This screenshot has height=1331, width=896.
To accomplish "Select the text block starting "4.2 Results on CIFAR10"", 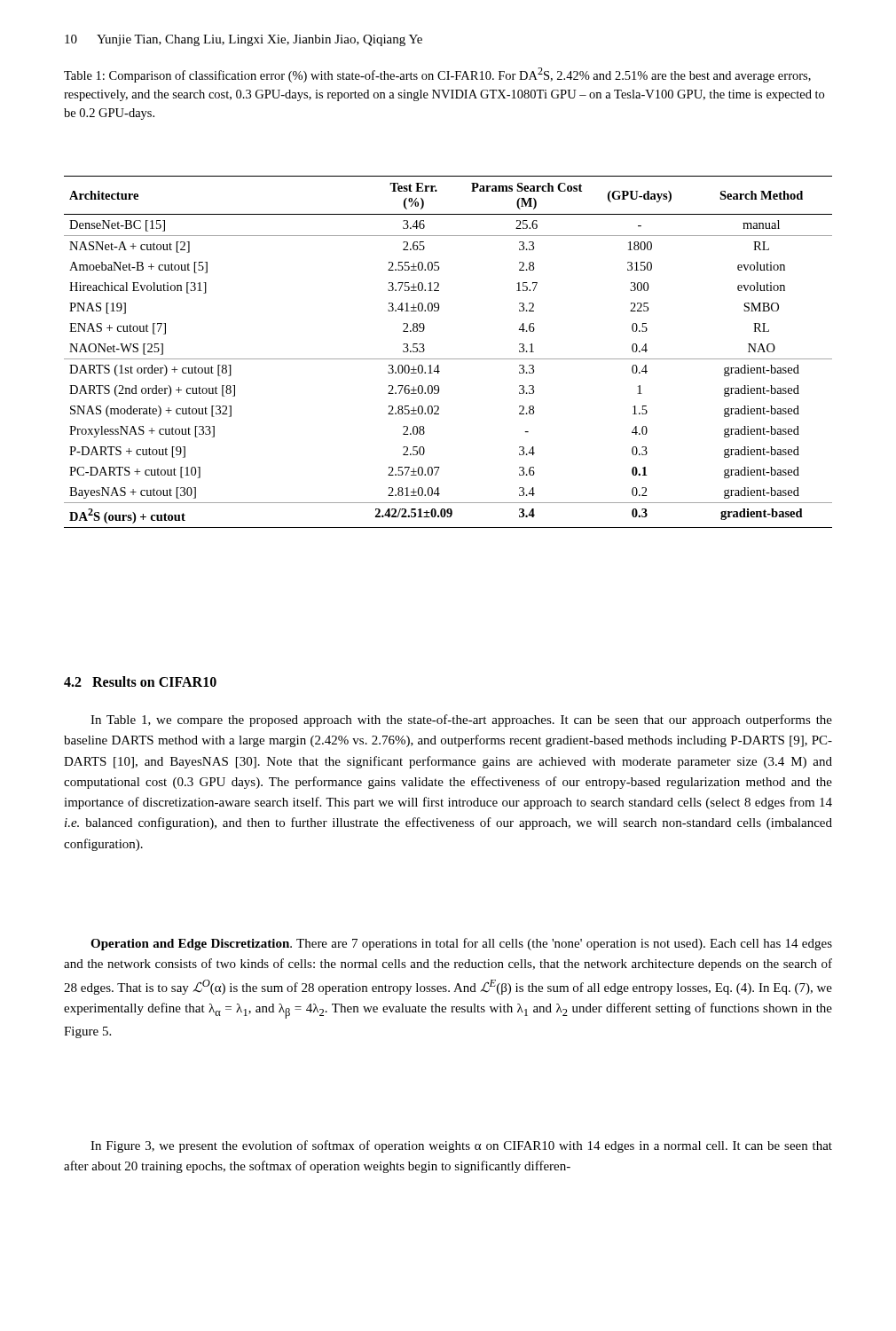I will 140,682.
